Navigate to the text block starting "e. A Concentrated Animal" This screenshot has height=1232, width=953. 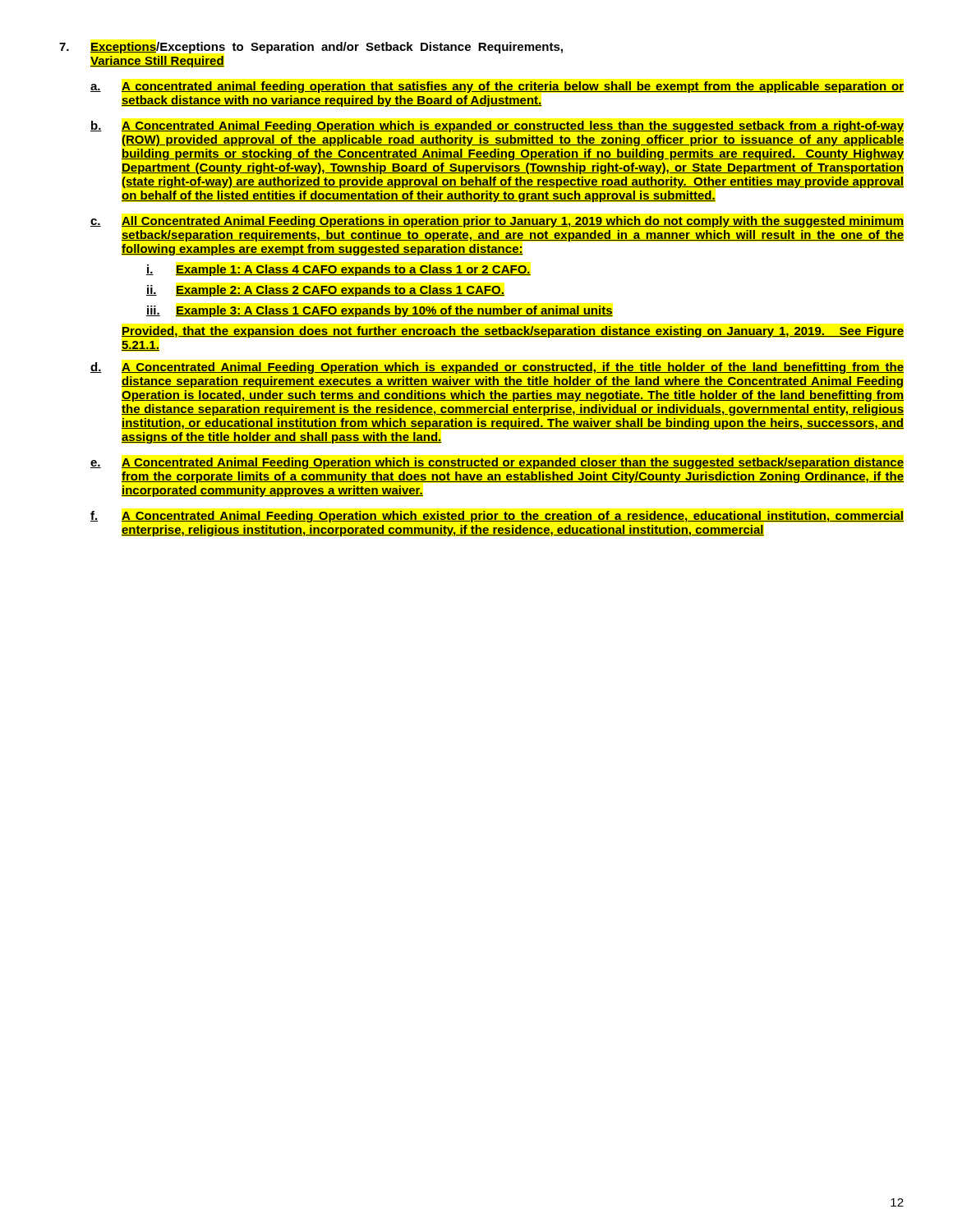point(497,476)
